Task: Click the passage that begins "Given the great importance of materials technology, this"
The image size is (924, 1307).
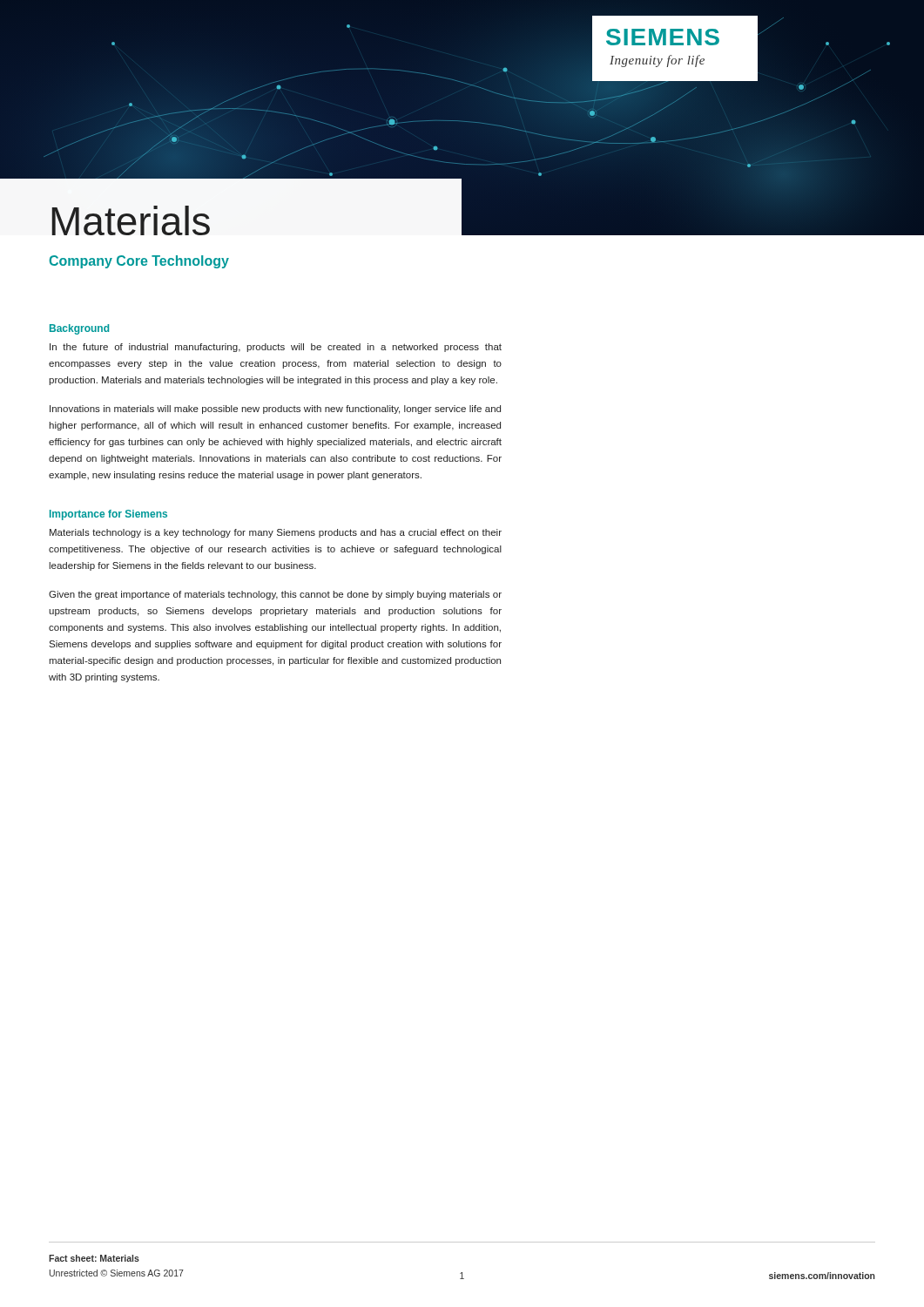Action: (275, 635)
